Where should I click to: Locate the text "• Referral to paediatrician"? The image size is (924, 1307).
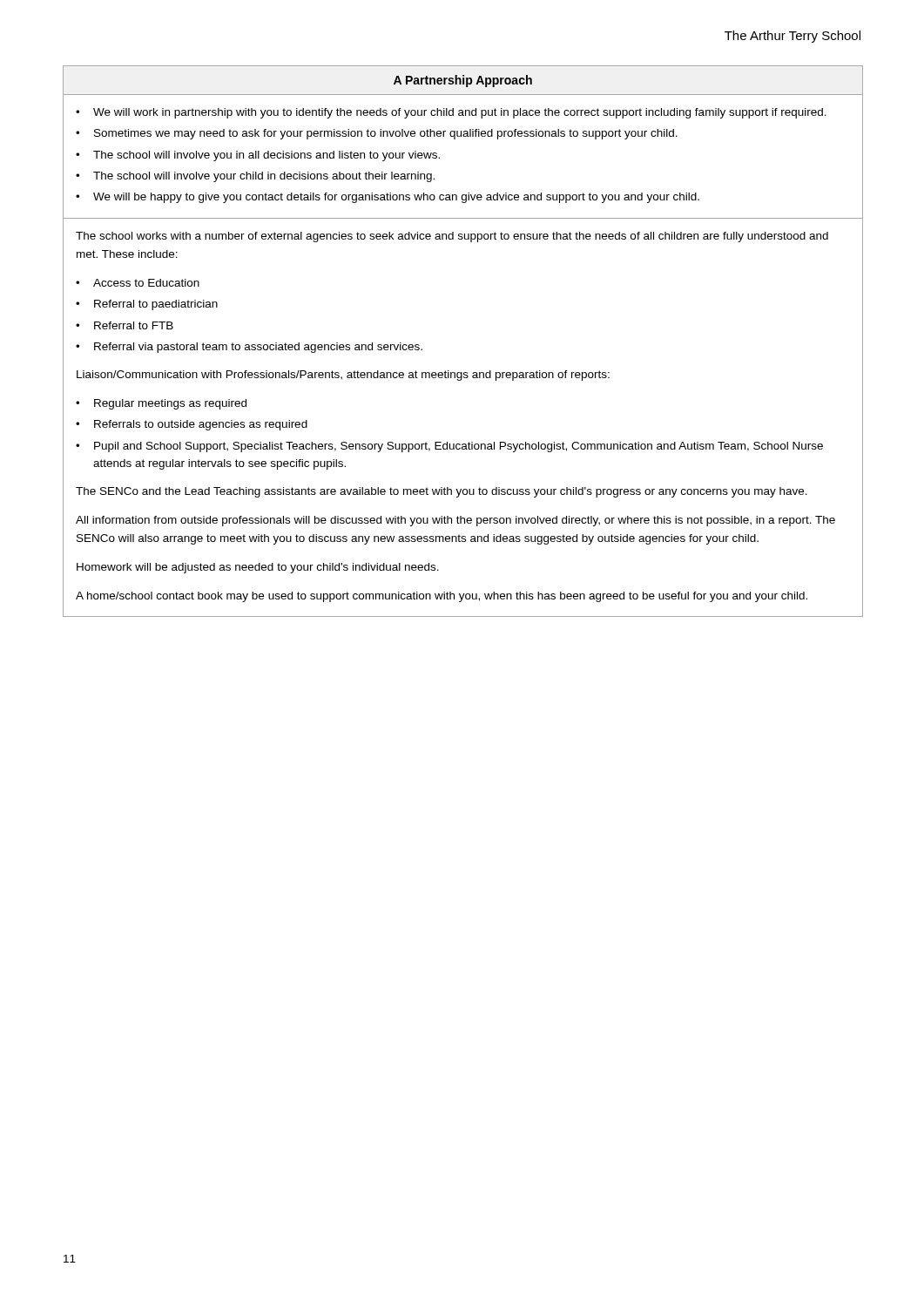click(x=147, y=305)
